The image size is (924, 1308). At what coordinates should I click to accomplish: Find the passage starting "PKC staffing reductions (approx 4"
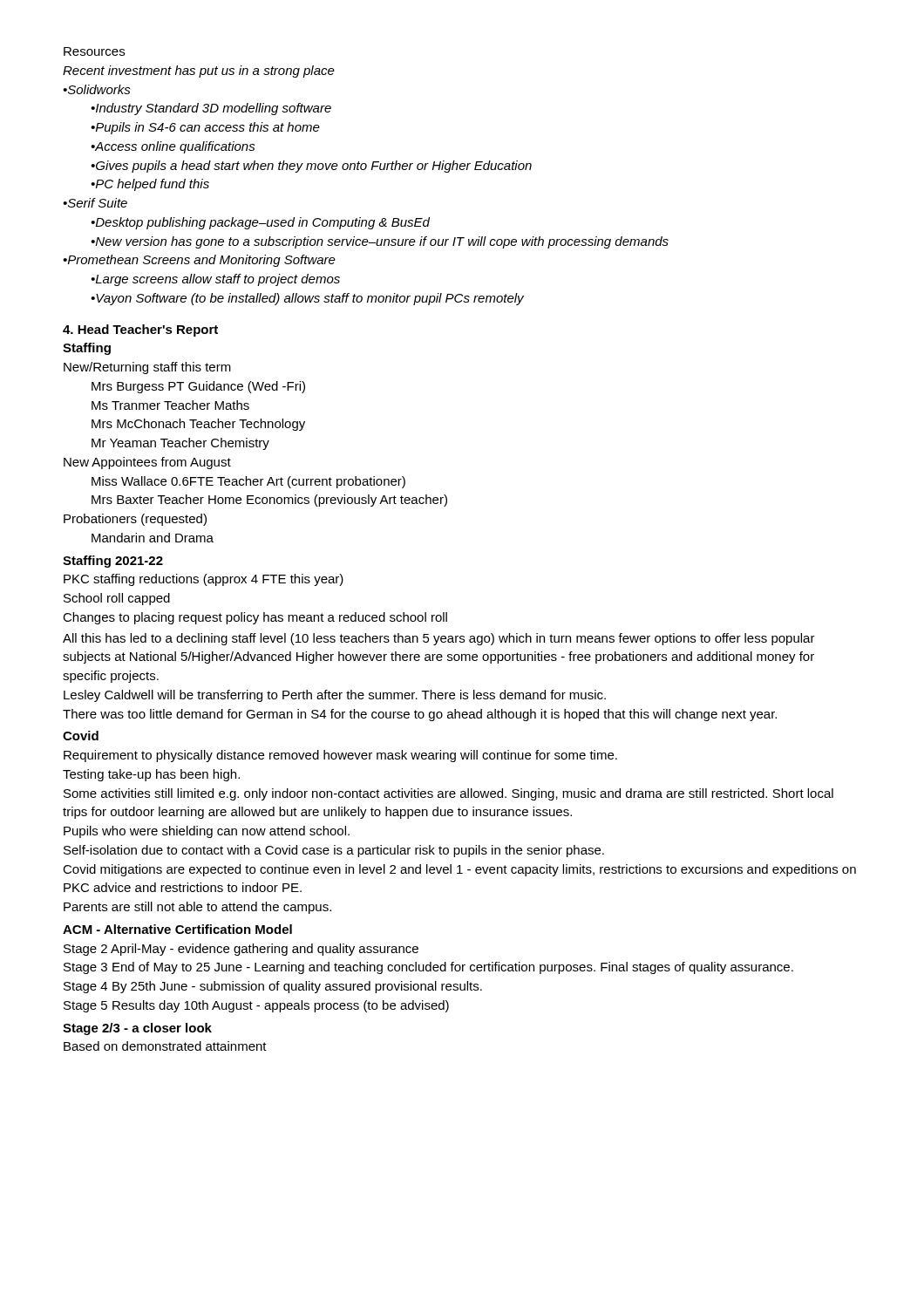[203, 579]
